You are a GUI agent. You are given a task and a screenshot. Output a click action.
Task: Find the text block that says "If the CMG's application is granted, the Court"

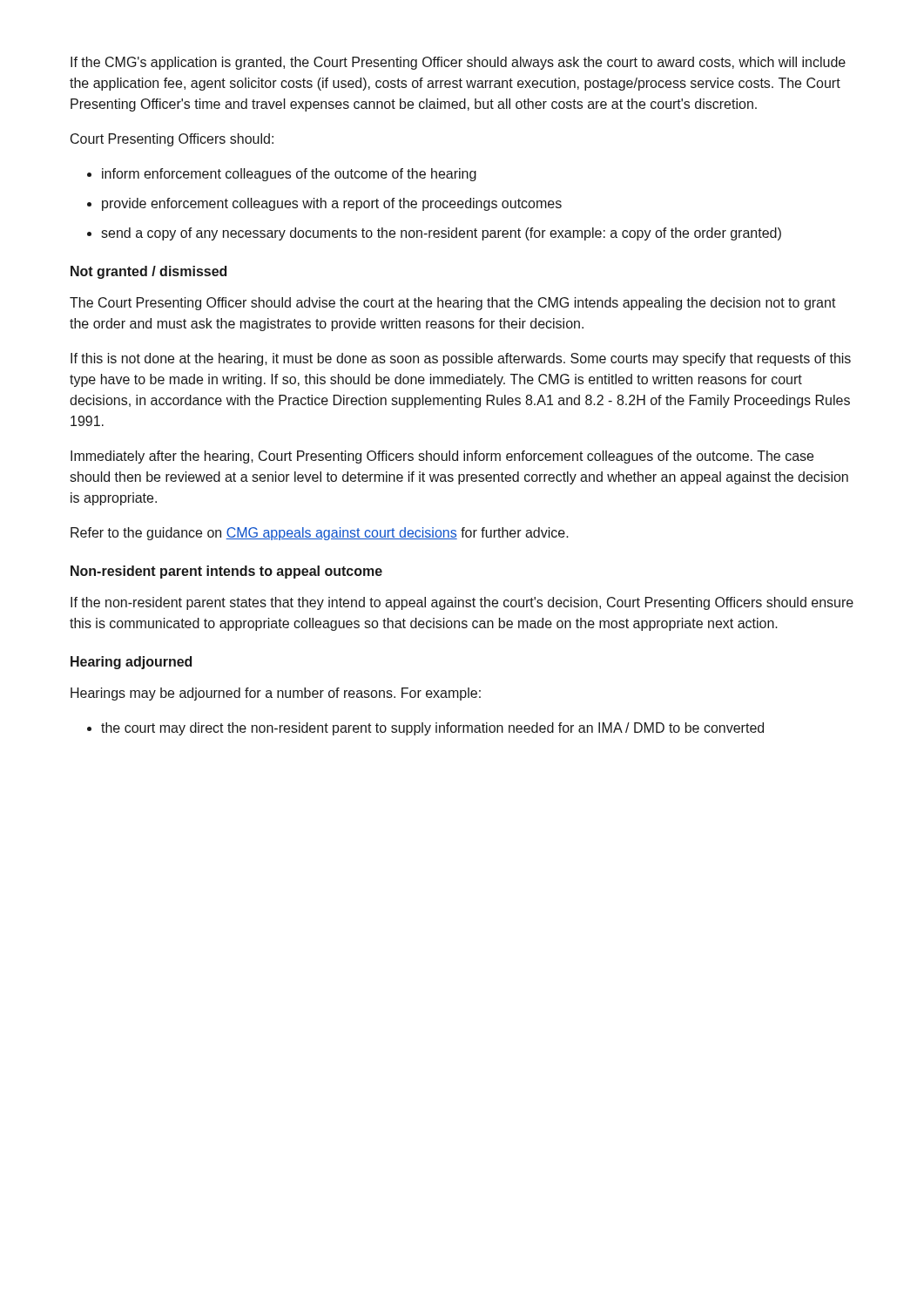(x=462, y=84)
